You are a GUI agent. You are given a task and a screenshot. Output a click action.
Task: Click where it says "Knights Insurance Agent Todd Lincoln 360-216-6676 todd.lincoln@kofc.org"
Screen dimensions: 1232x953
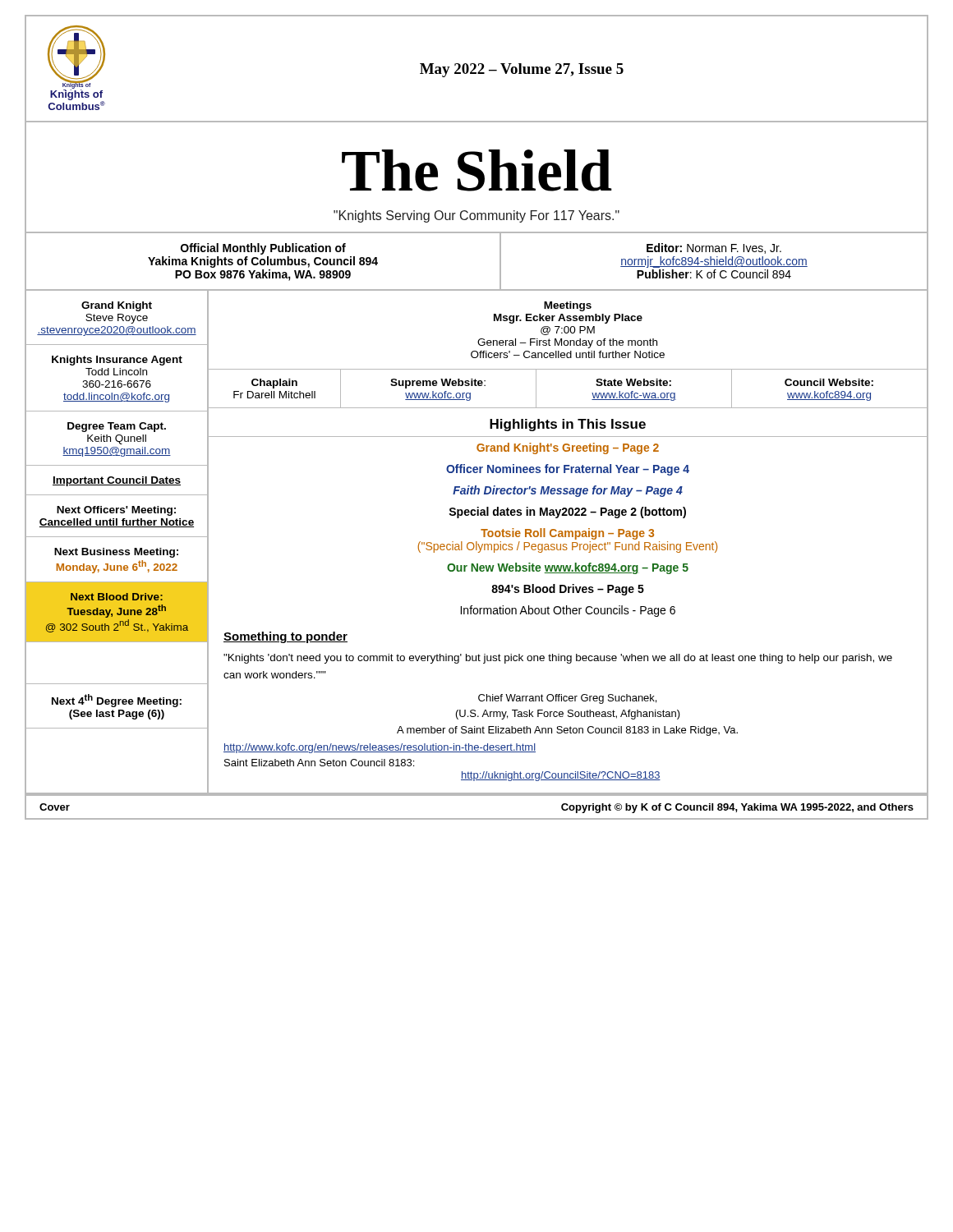117,378
